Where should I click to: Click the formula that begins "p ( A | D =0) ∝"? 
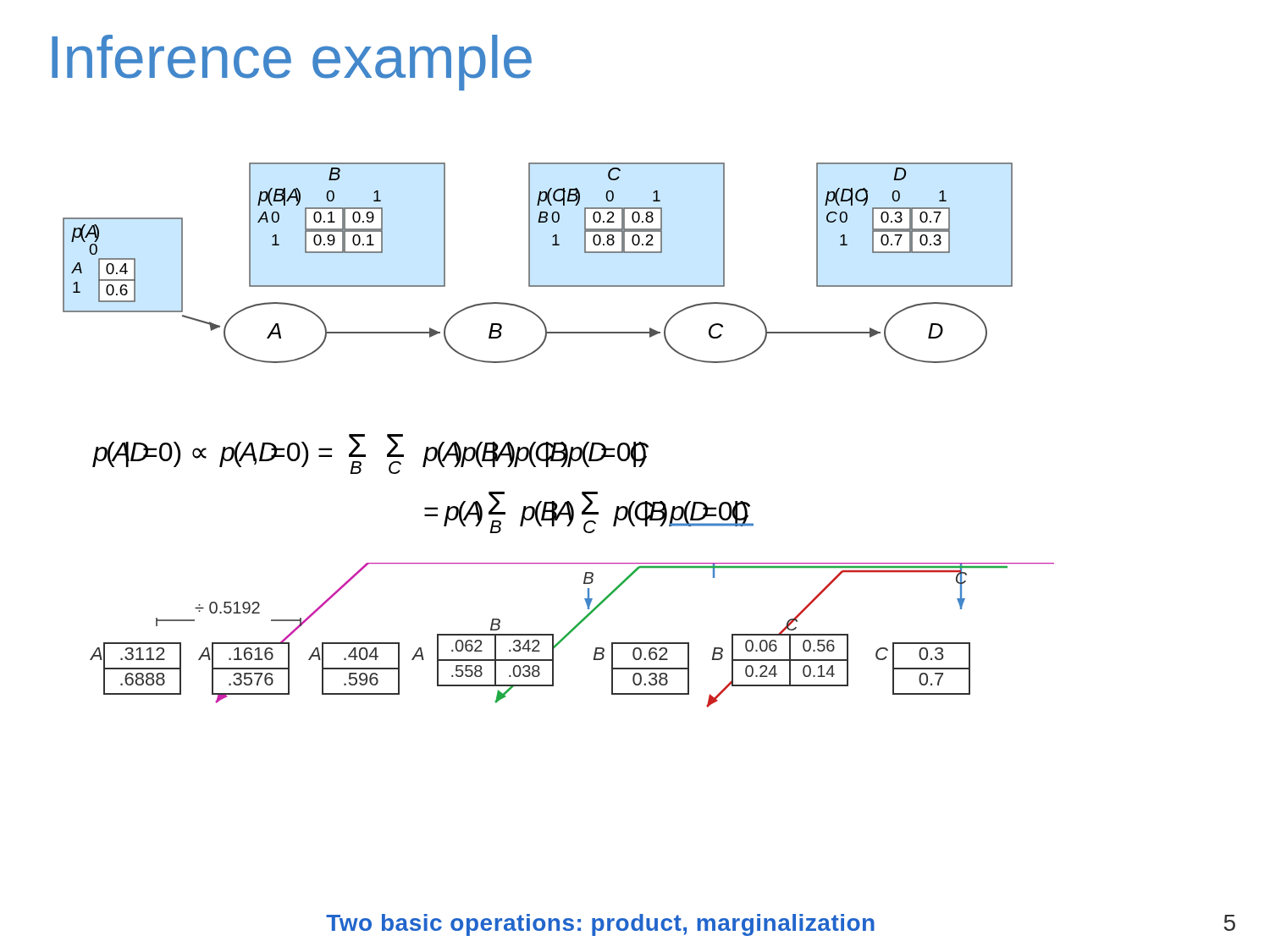(x=631, y=495)
